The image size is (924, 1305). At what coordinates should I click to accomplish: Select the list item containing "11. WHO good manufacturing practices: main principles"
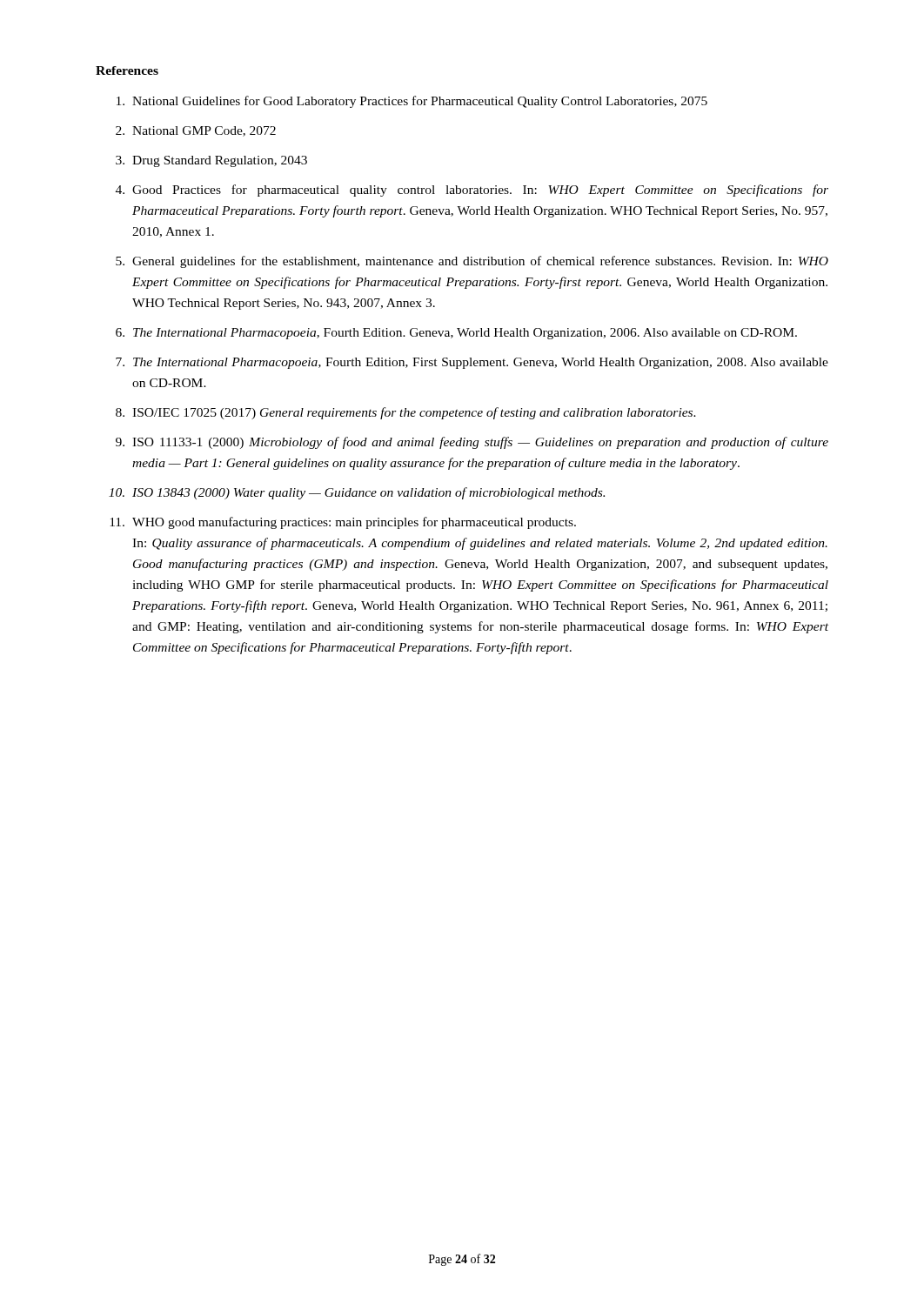point(462,585)
